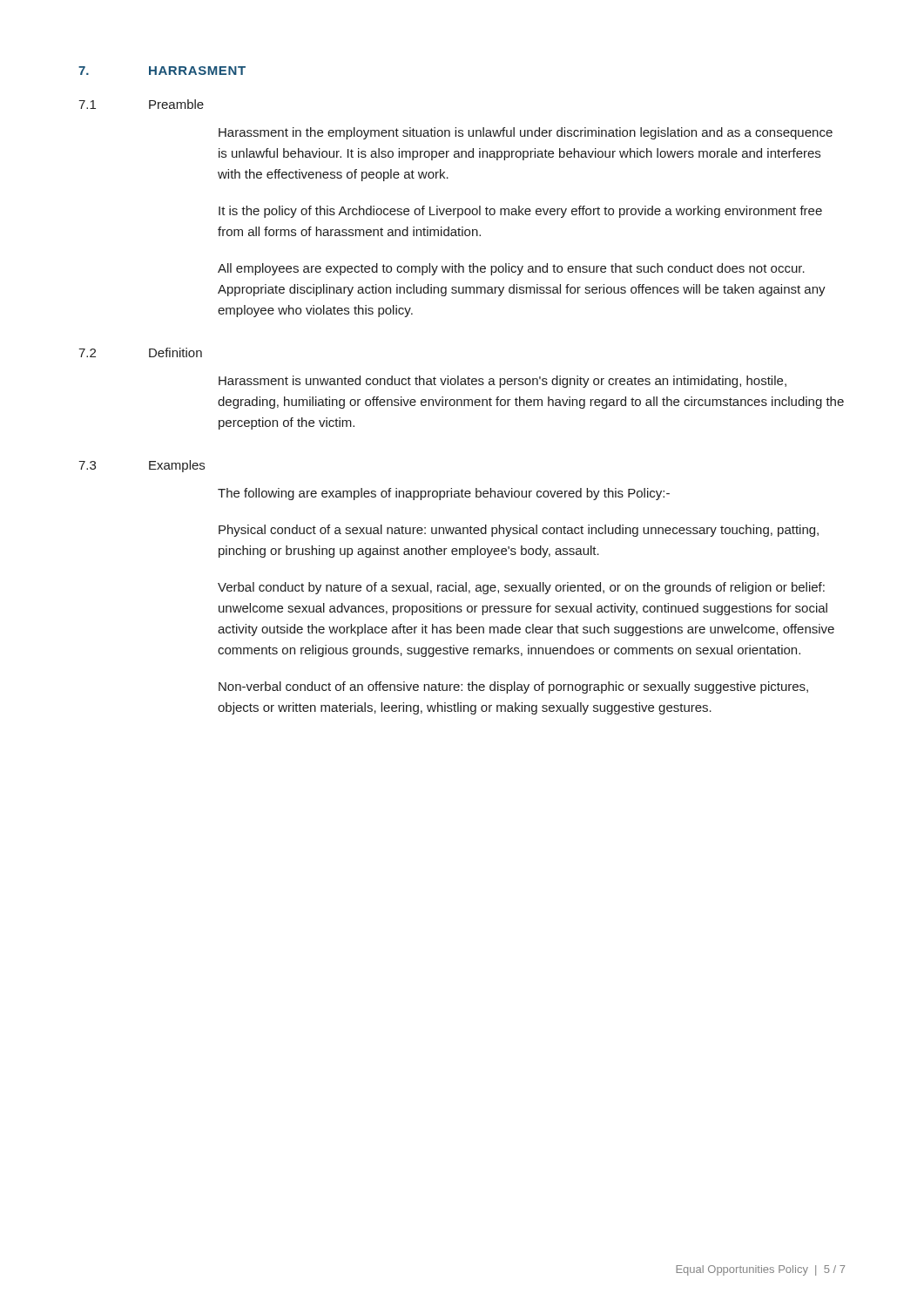Locate the passage starting "Harassment in the employment"

pyautogui.click(x=525, y=153)
